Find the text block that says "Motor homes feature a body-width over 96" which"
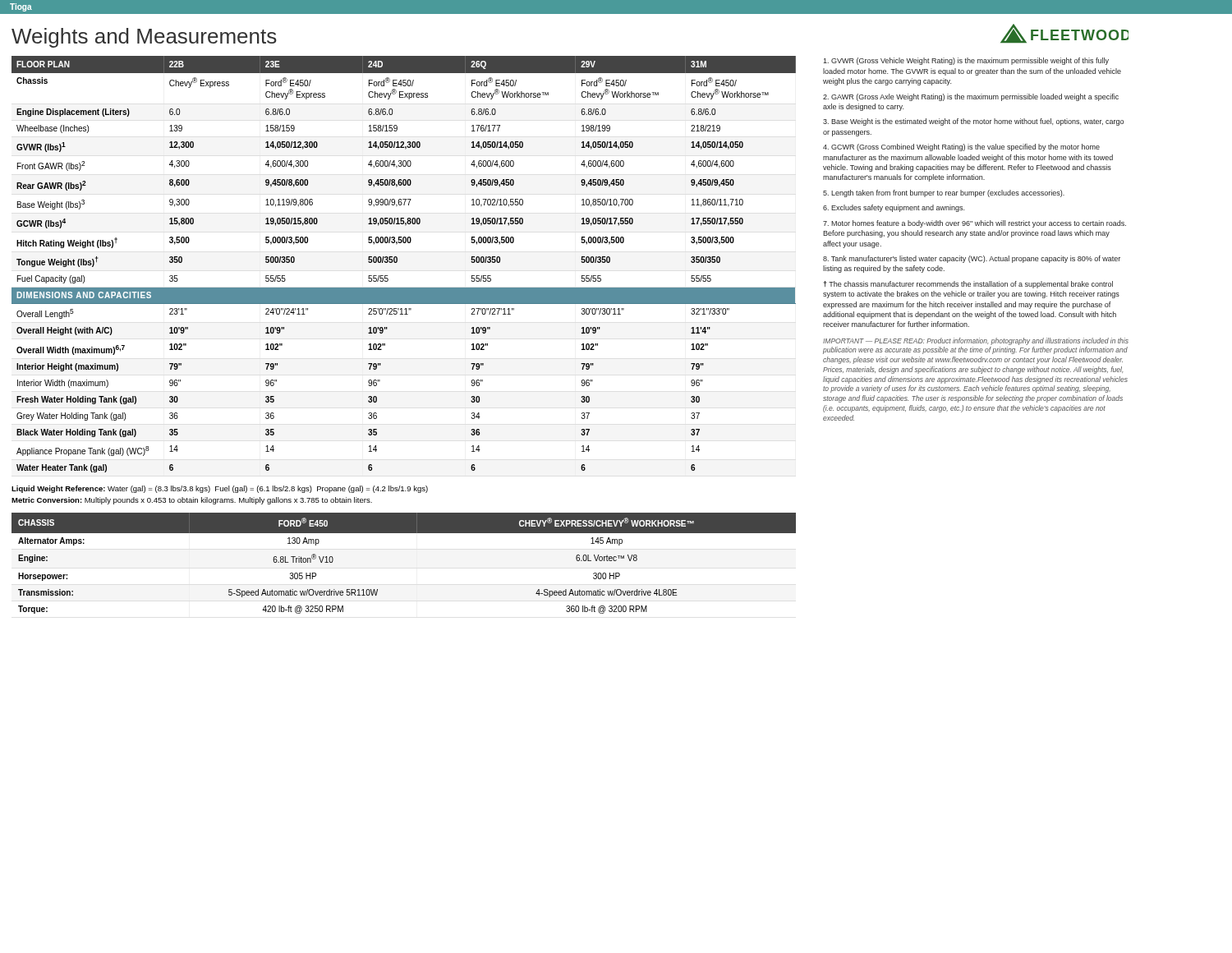Image resolution: width=1232 pixels, height=953 pixels. tap(975, 233)
